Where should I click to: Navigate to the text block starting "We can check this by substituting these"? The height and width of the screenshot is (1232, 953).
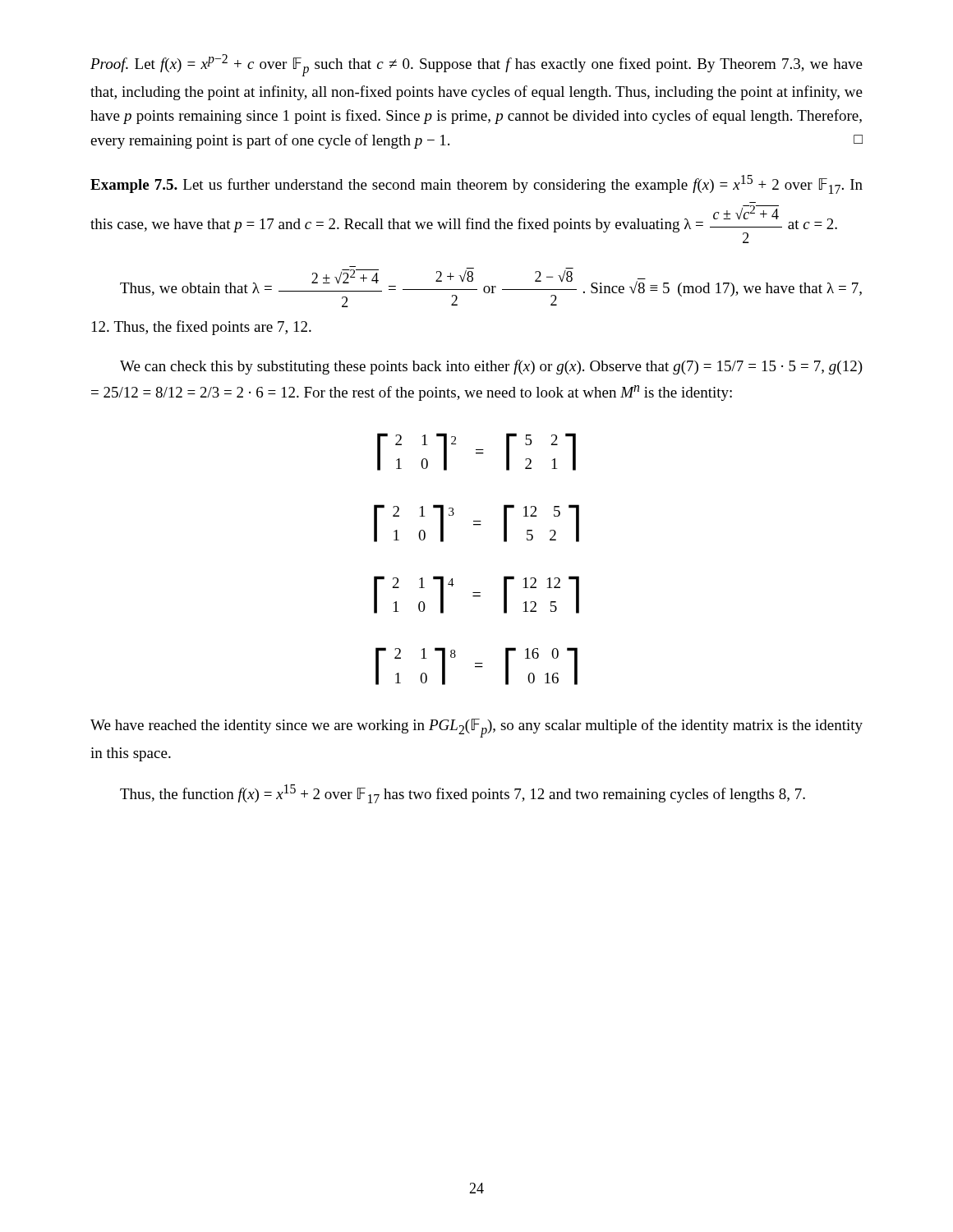476,379
